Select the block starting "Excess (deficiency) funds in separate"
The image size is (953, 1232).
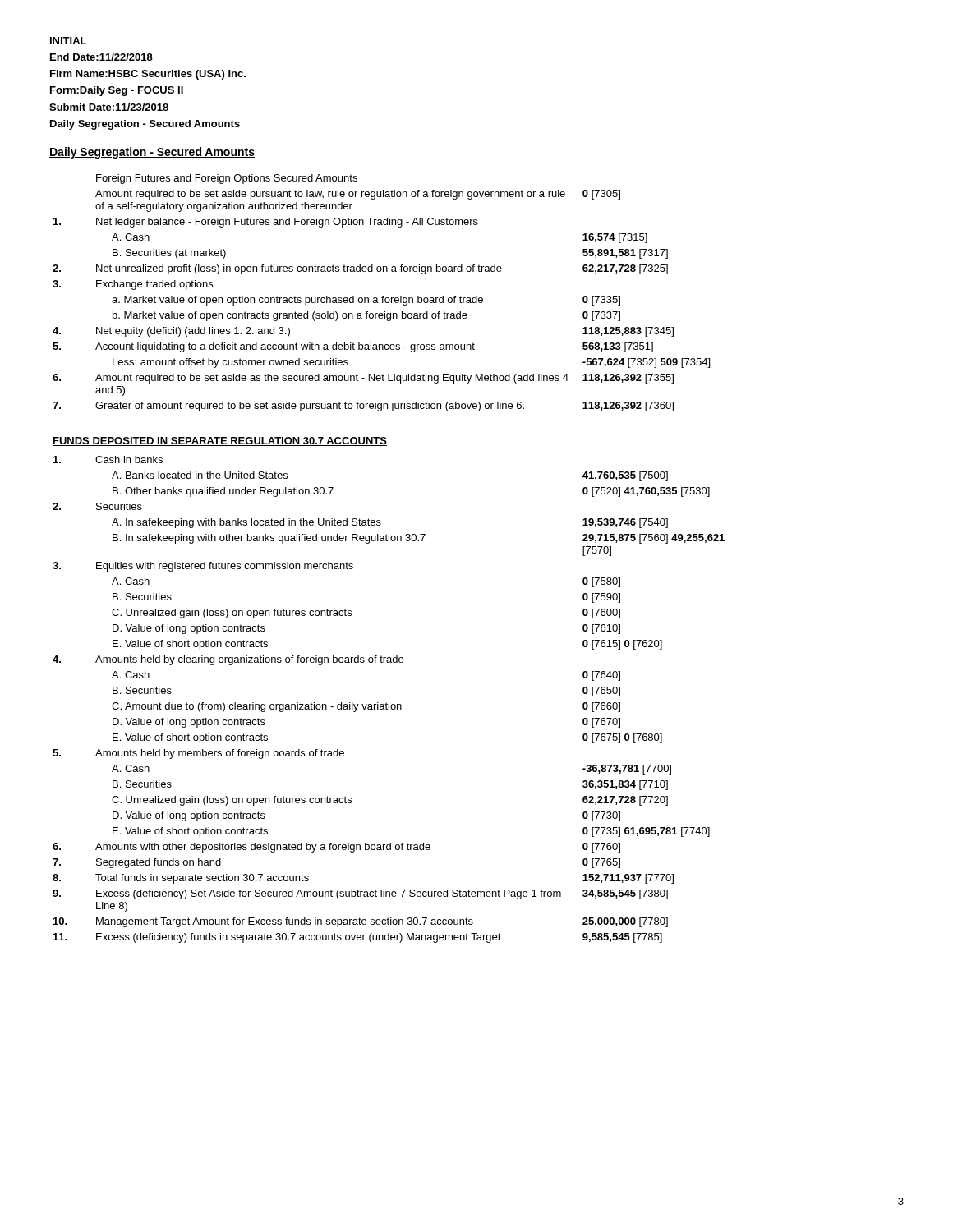[298, 937]
